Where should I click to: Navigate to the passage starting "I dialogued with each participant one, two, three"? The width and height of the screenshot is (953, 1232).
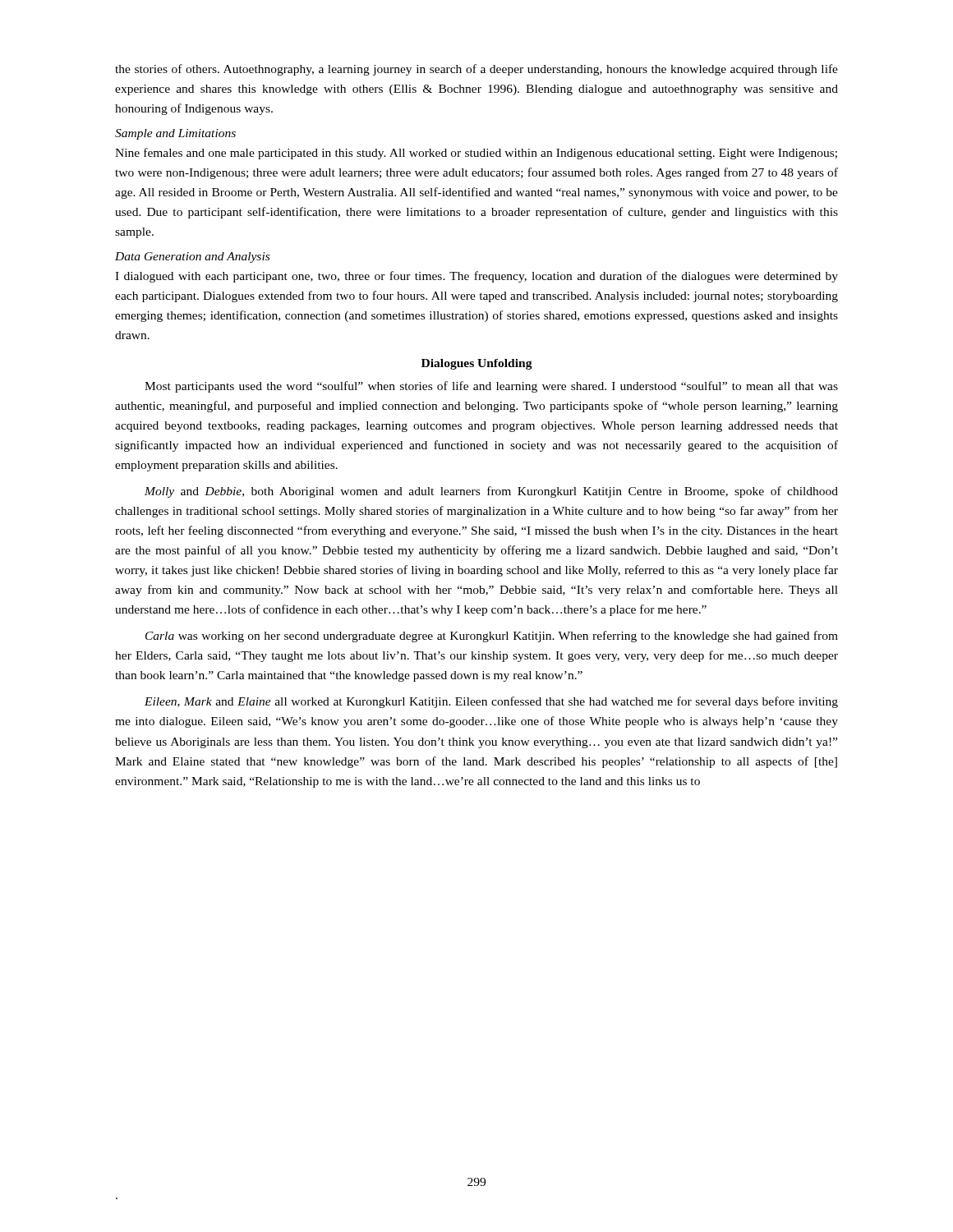point(476,306)
